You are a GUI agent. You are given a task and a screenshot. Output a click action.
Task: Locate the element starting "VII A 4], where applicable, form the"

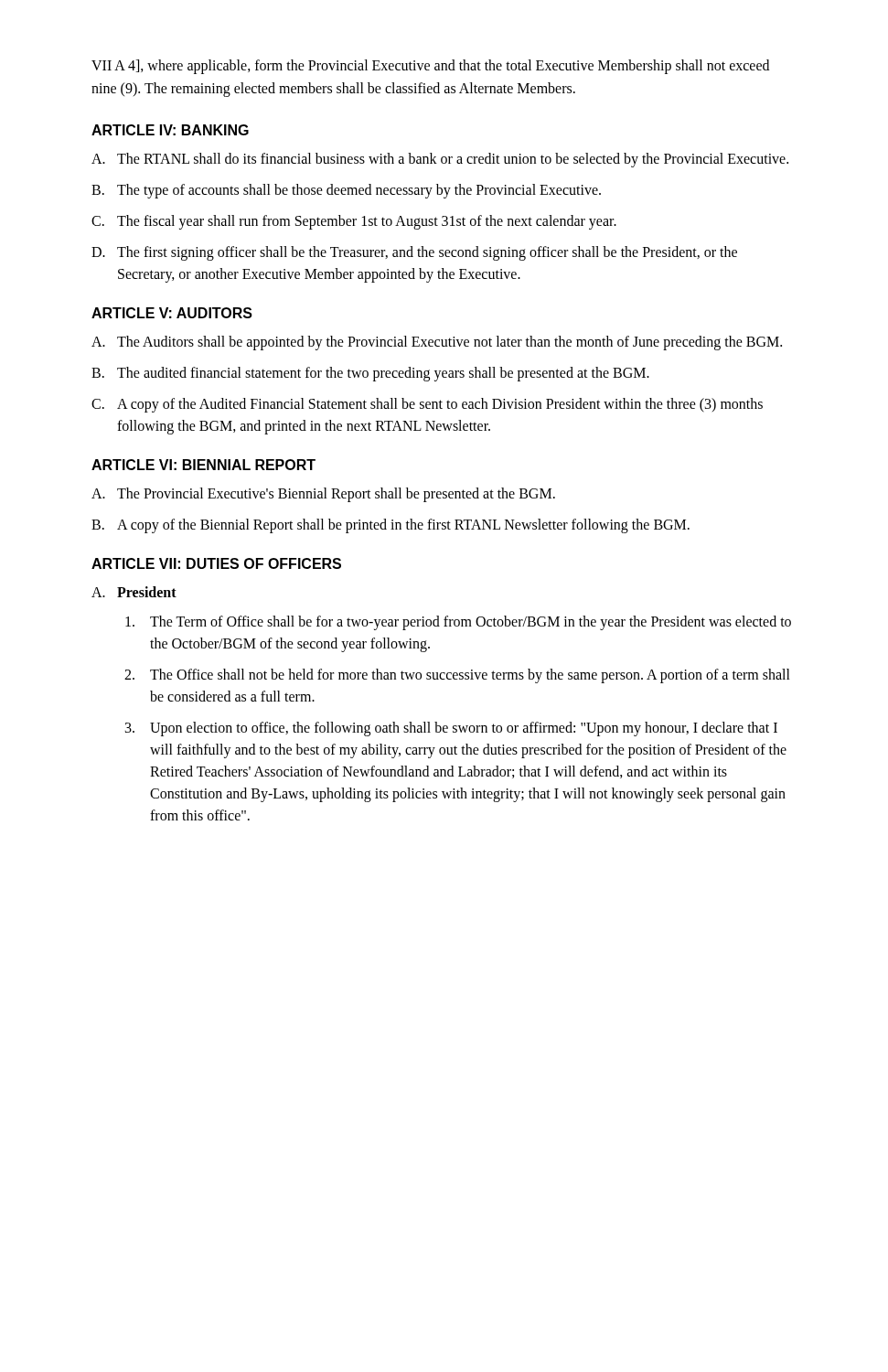coord(431,77)
